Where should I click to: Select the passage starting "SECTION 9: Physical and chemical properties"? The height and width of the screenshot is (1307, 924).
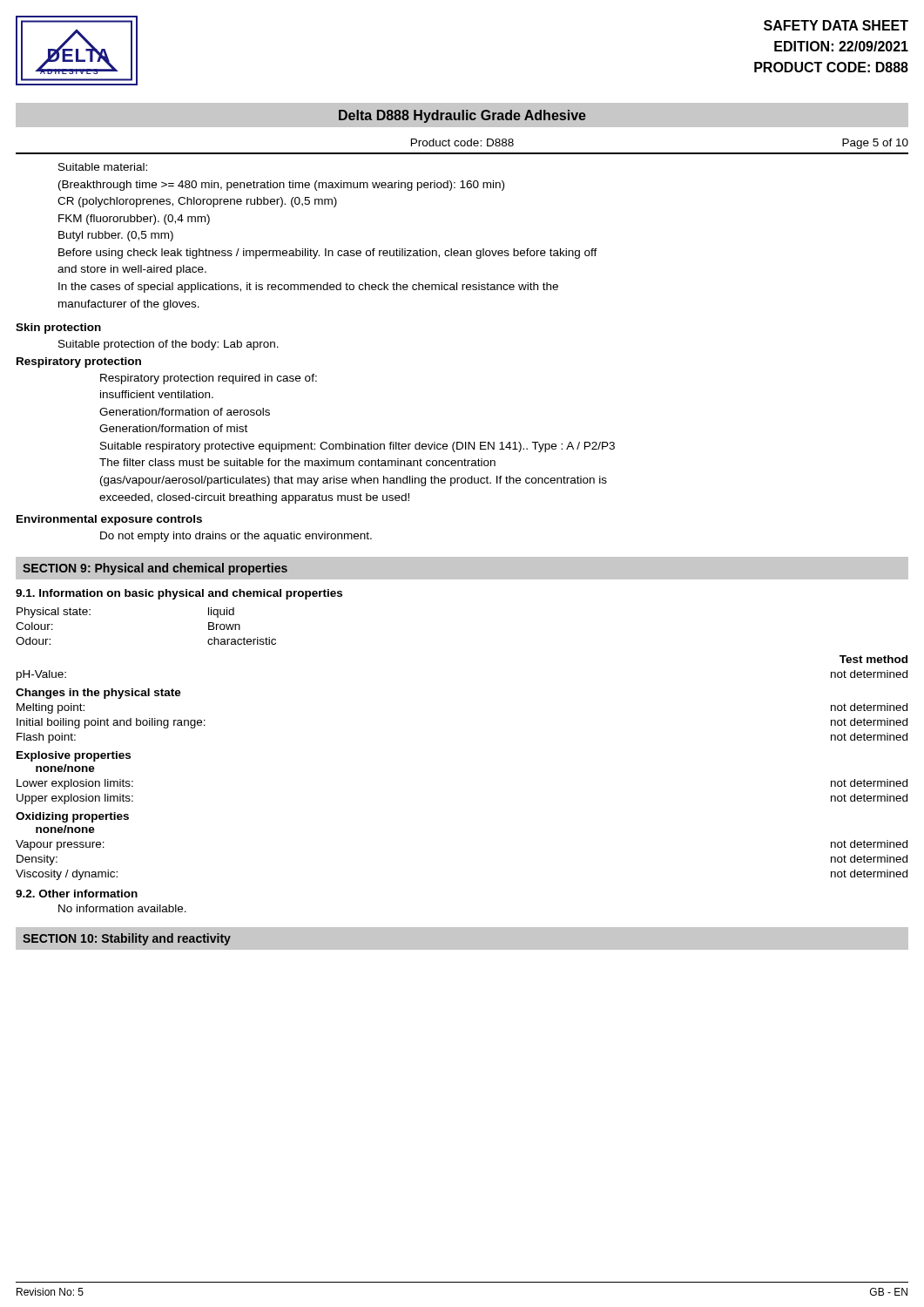(x=155, y=568)
